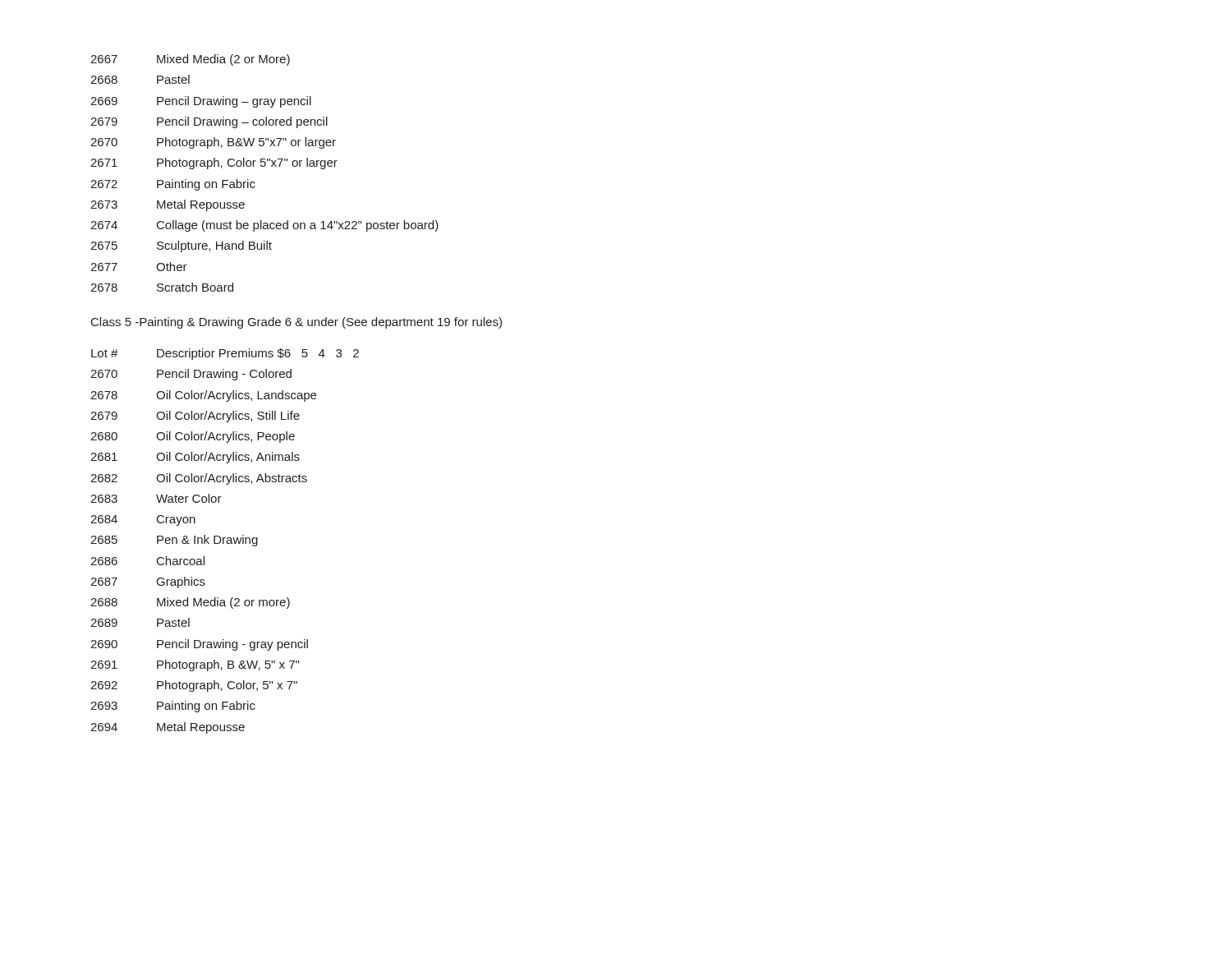Image resolution: width=1232 pixels, height=953 pixels.
Task: Click on the text starting "2694Metal Repousse"
Action: tap(168, 726)
